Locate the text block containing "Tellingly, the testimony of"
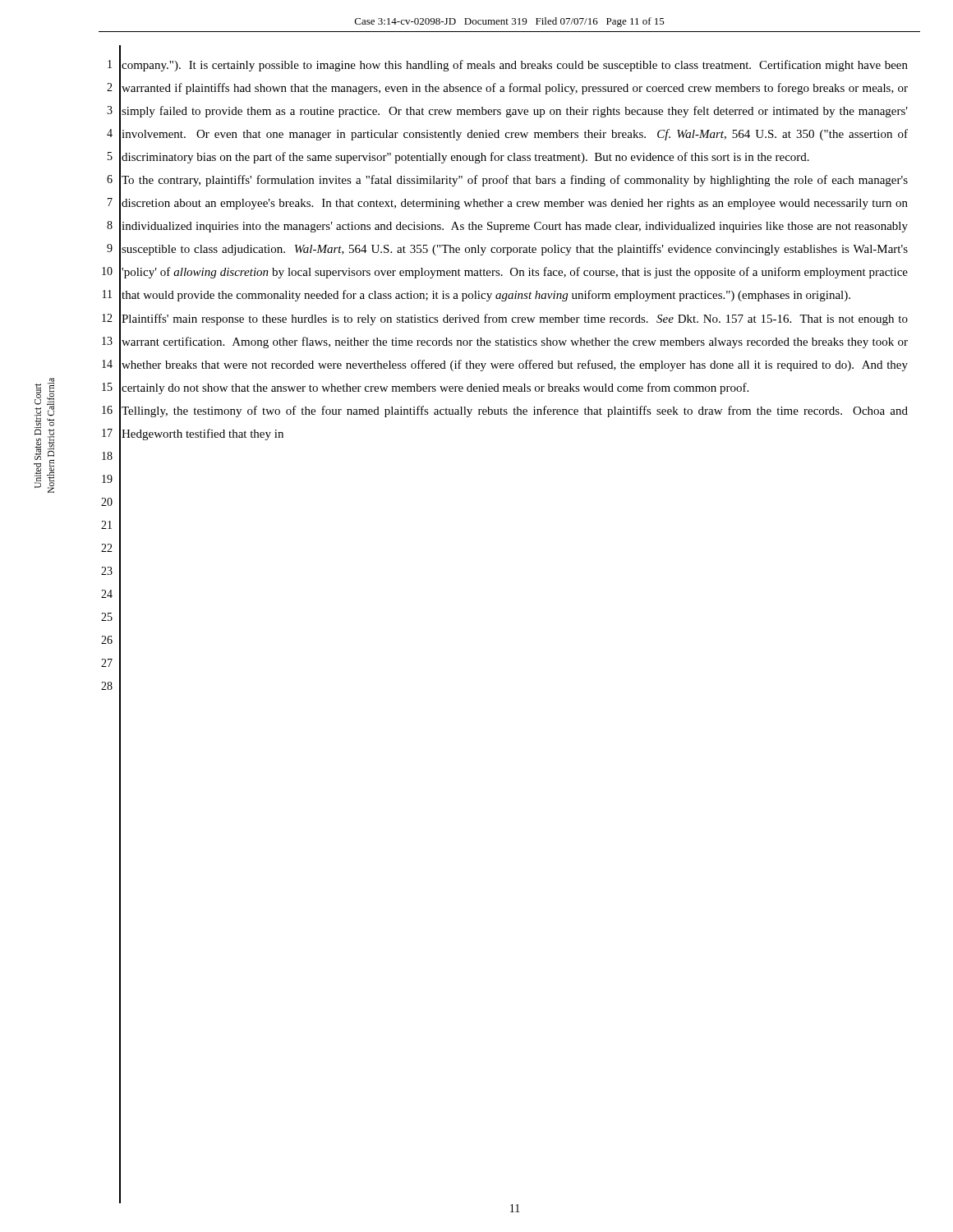Image resolution: width=953 pixels, height=1232 pixels. tap(515, 422)
